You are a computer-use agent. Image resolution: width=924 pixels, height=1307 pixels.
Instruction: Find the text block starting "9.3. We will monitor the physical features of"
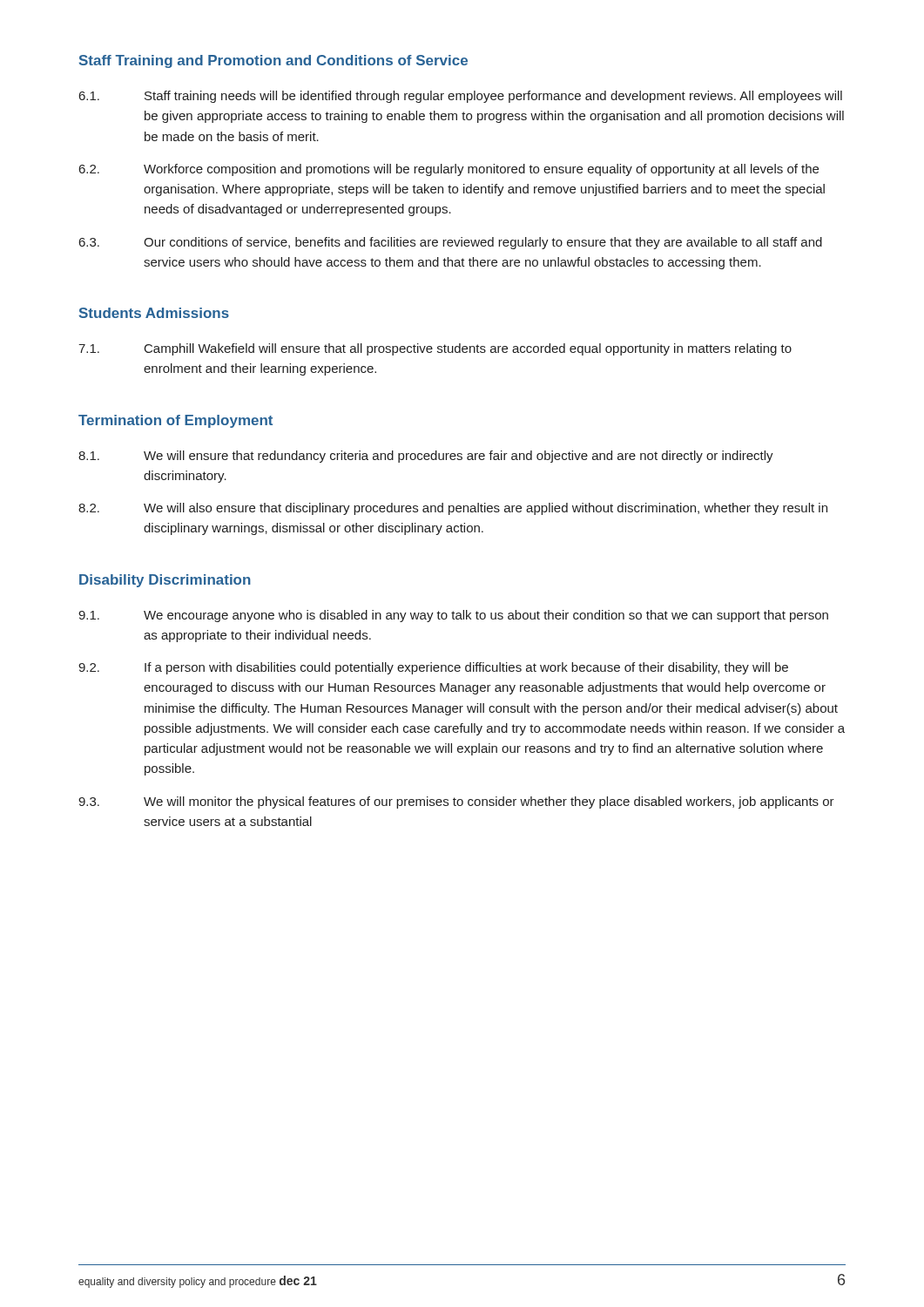click(x=462, y=811)
